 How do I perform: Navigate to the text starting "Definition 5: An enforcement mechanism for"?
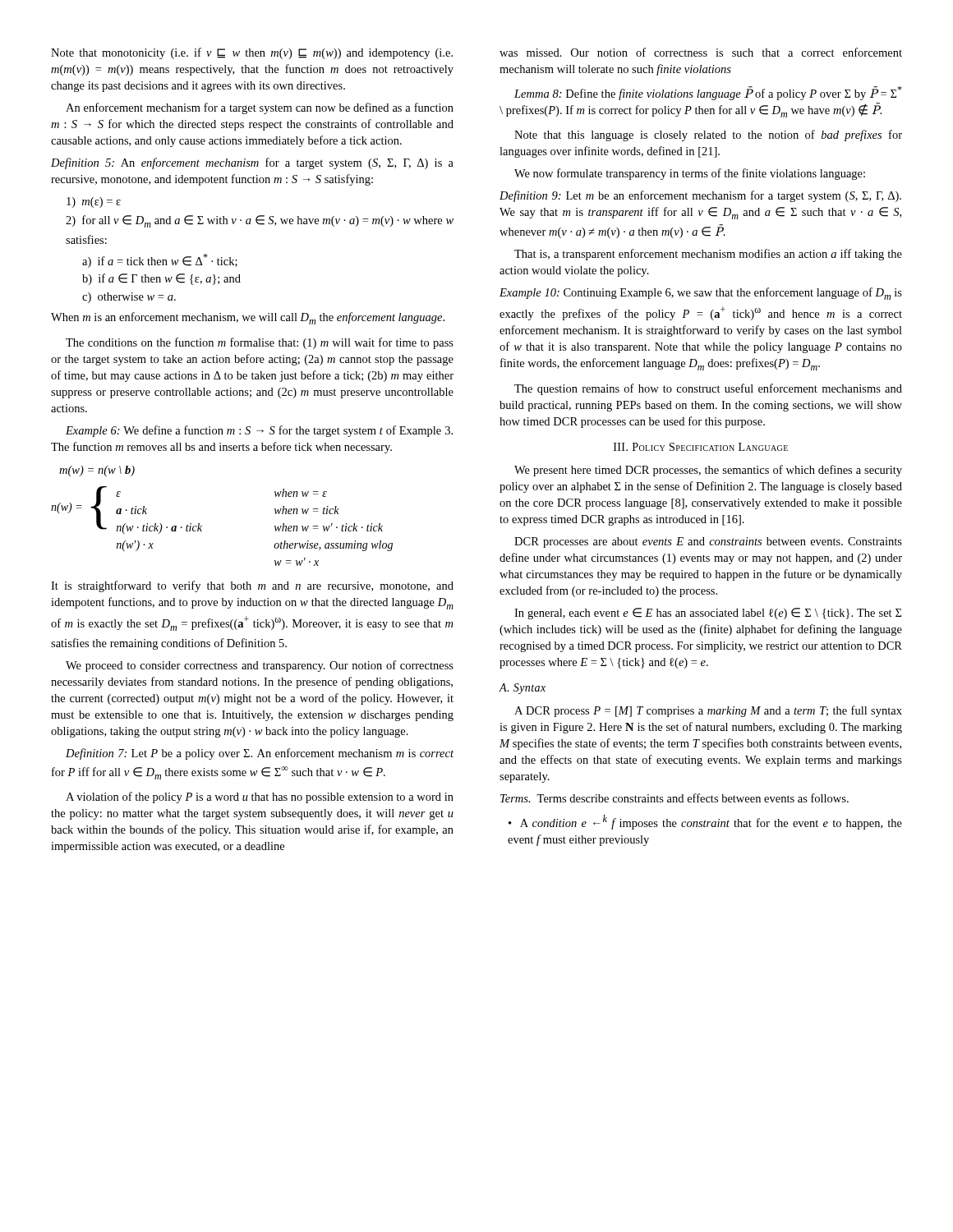pyautogui.click(x=252, y=171)
